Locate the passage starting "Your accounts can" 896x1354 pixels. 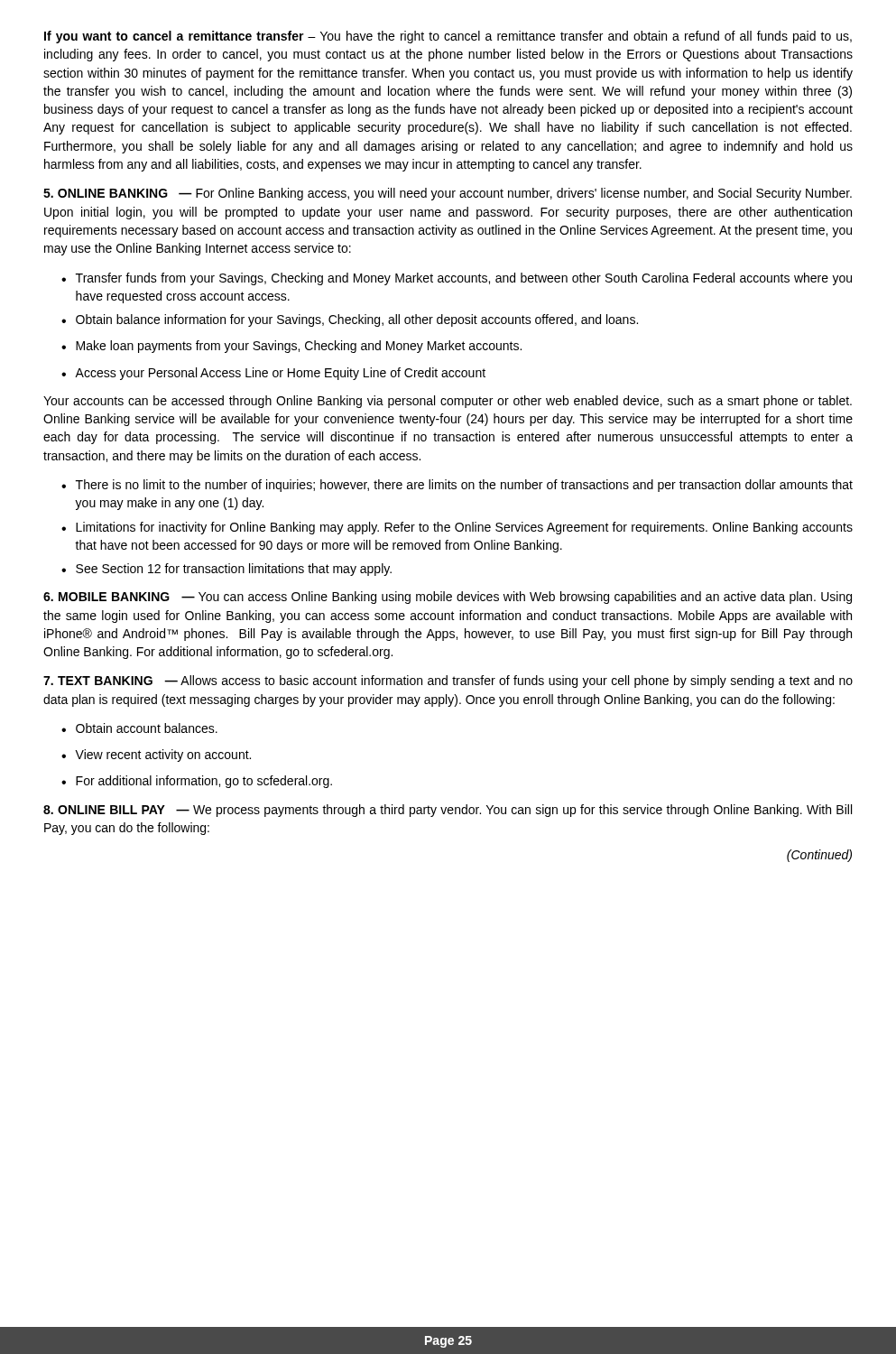pyautogui.click(x=448, y=428)
